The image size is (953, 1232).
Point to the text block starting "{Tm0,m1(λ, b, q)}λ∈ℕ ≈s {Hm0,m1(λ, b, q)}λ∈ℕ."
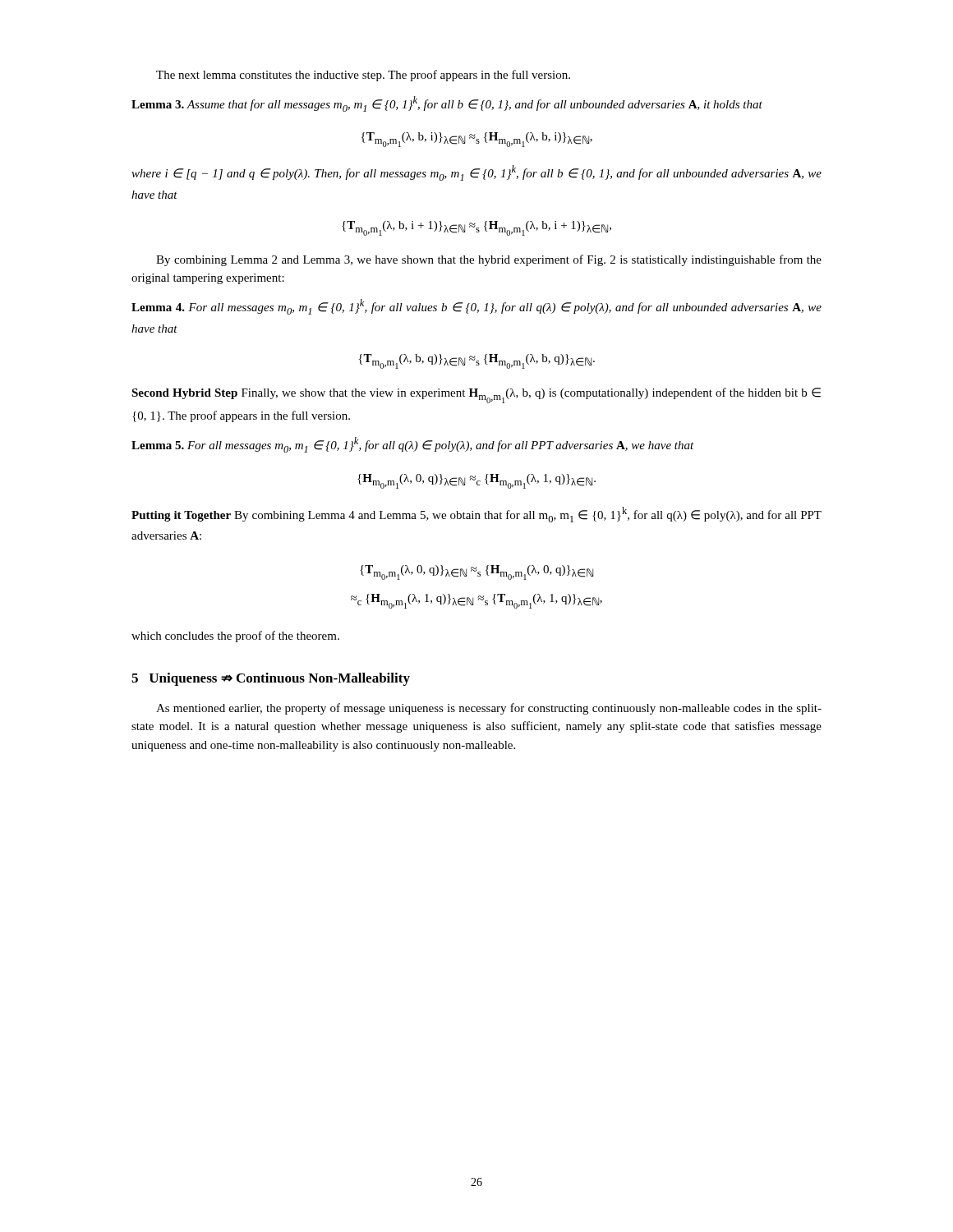(476, 361)
